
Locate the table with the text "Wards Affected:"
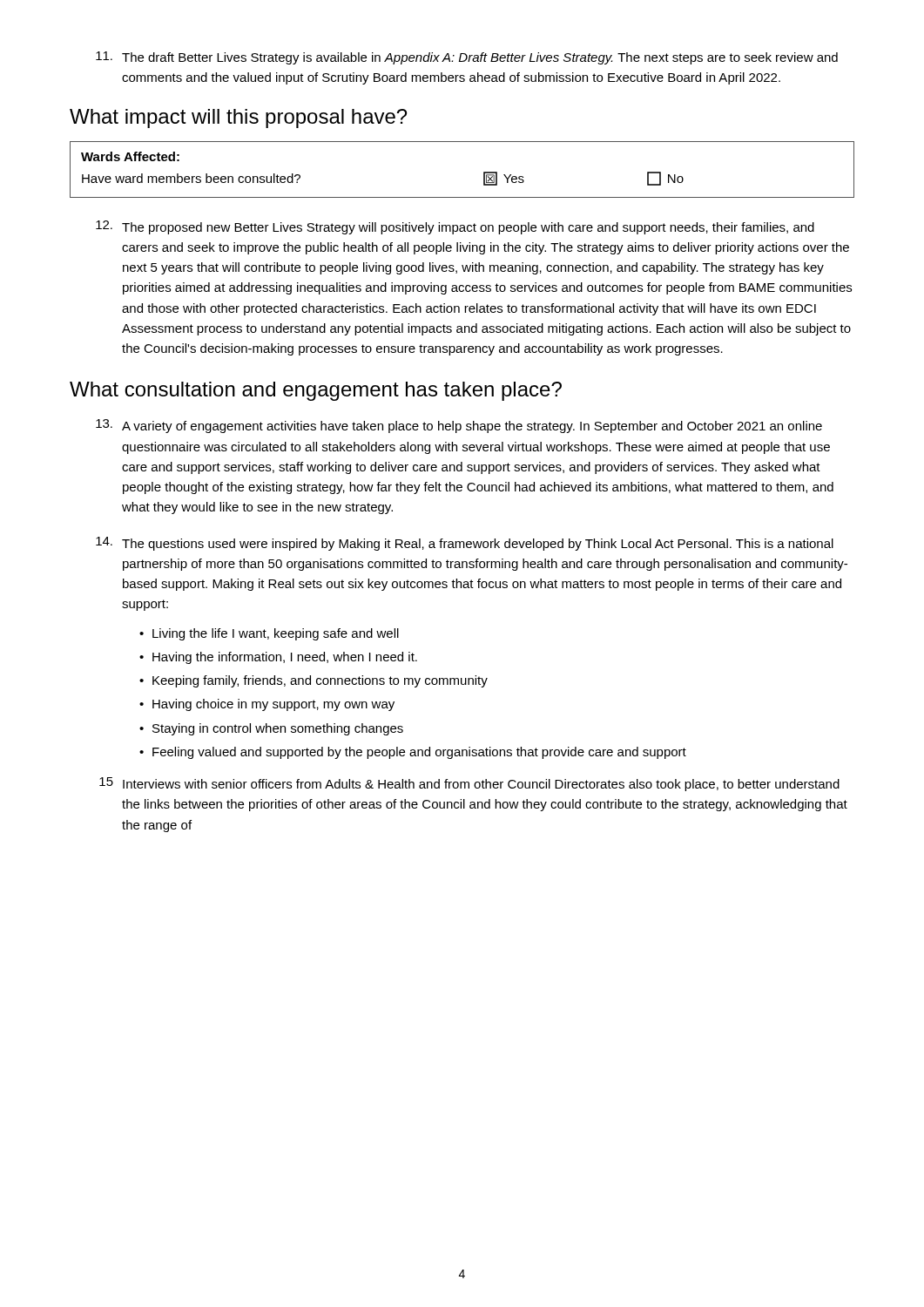point(462,169)
